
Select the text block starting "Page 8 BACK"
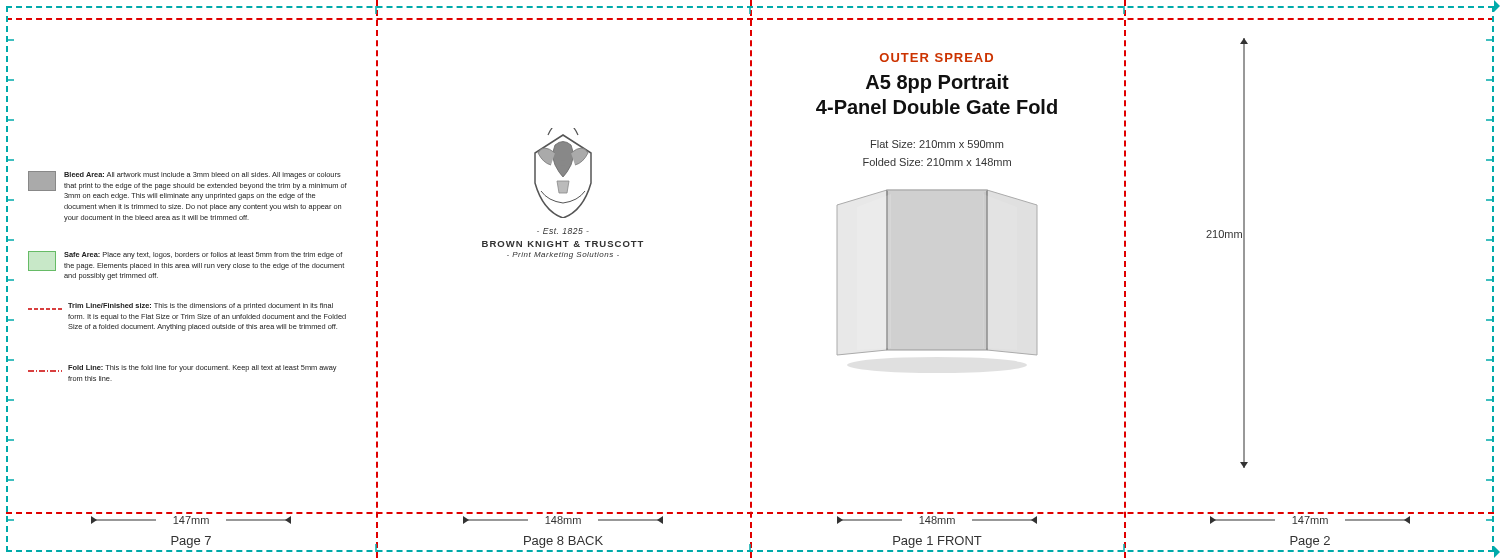click(x=563, y=541)
